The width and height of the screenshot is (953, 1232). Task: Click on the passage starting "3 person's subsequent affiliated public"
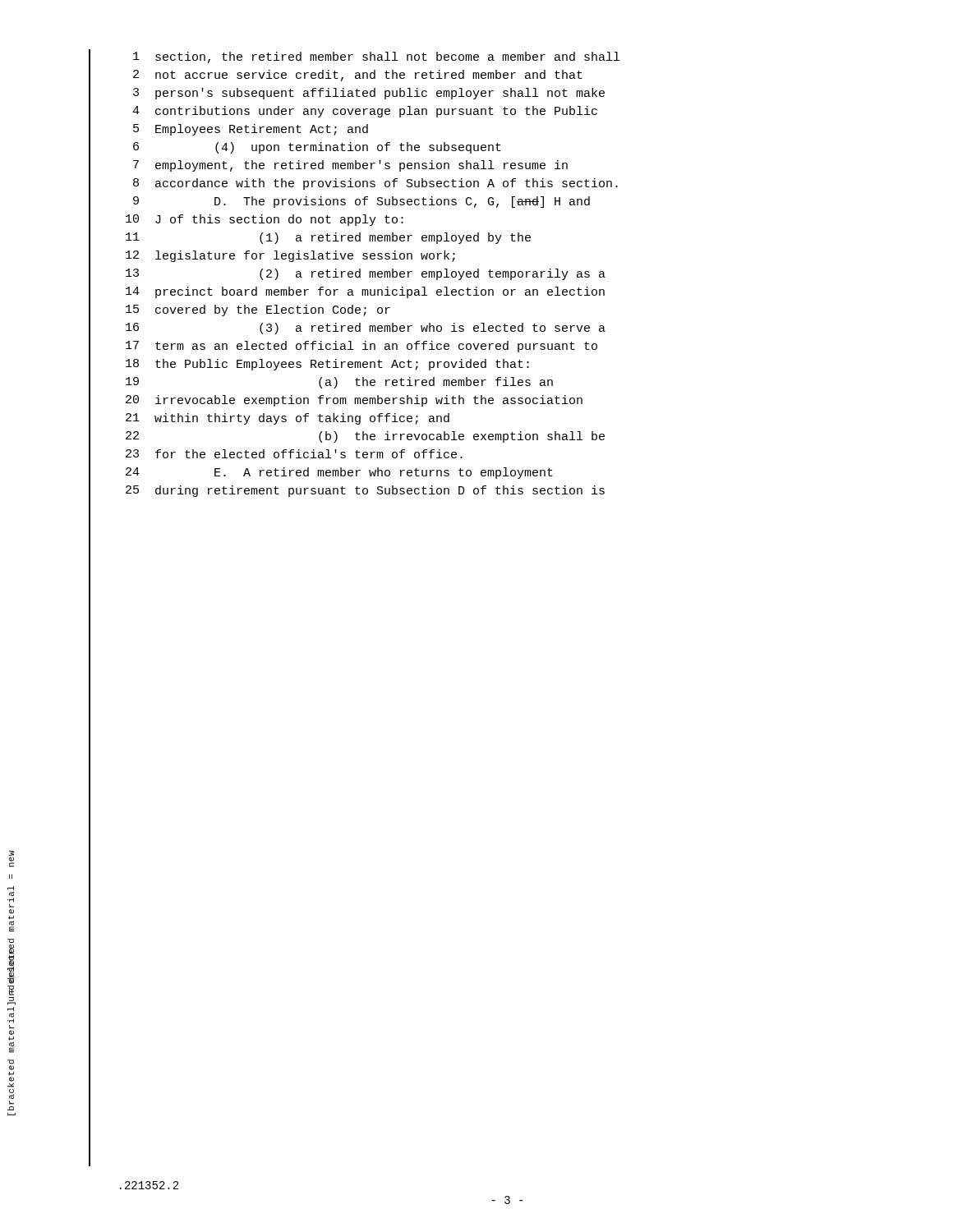point(507,94)
